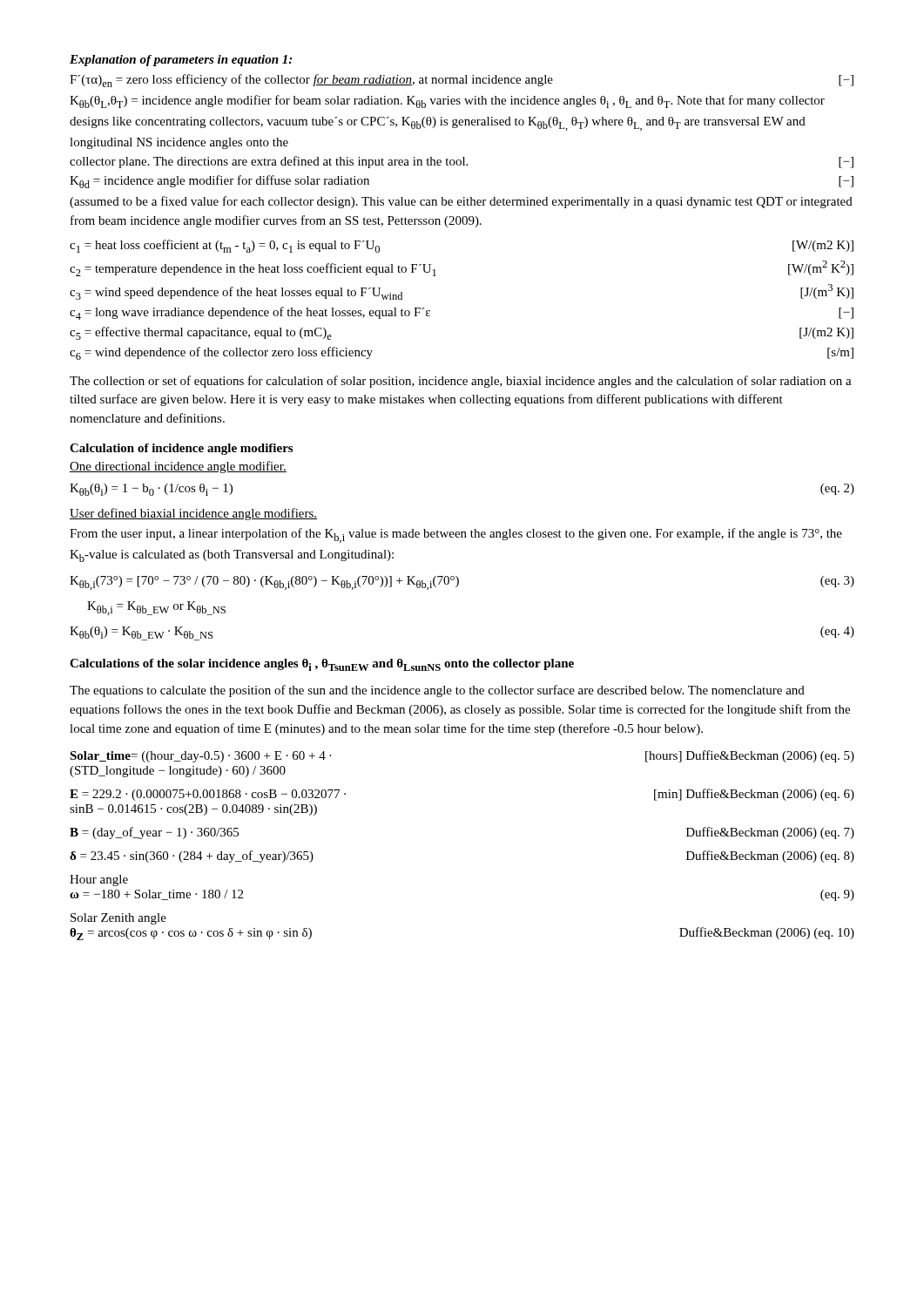Find the text starting "c1 = heat loss coefficient"
This screenshot has width=924, height=1307.
coord(222,246)
